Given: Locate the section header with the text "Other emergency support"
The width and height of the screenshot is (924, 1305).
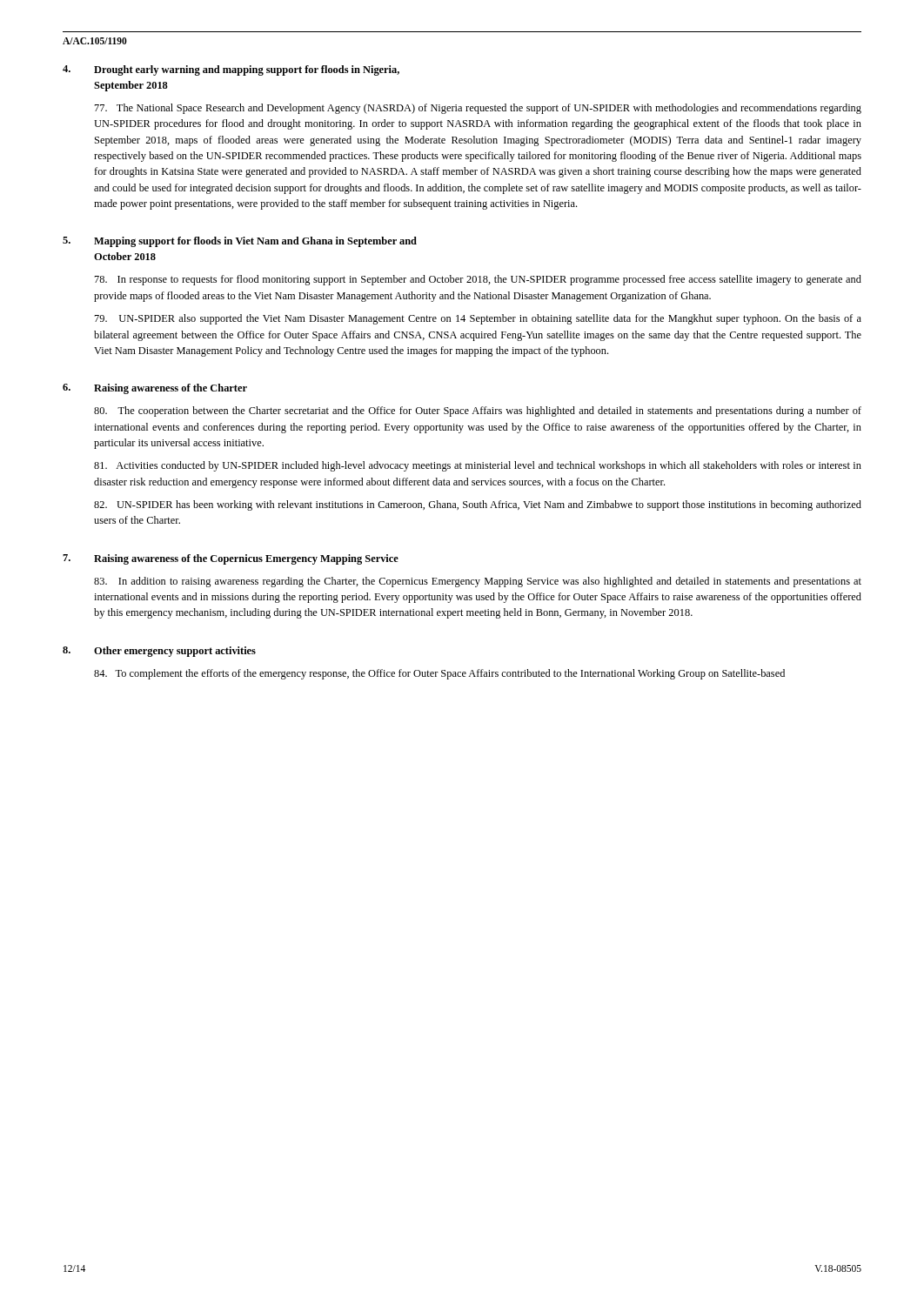Looking at the screenshot, I should click(175, 651).
